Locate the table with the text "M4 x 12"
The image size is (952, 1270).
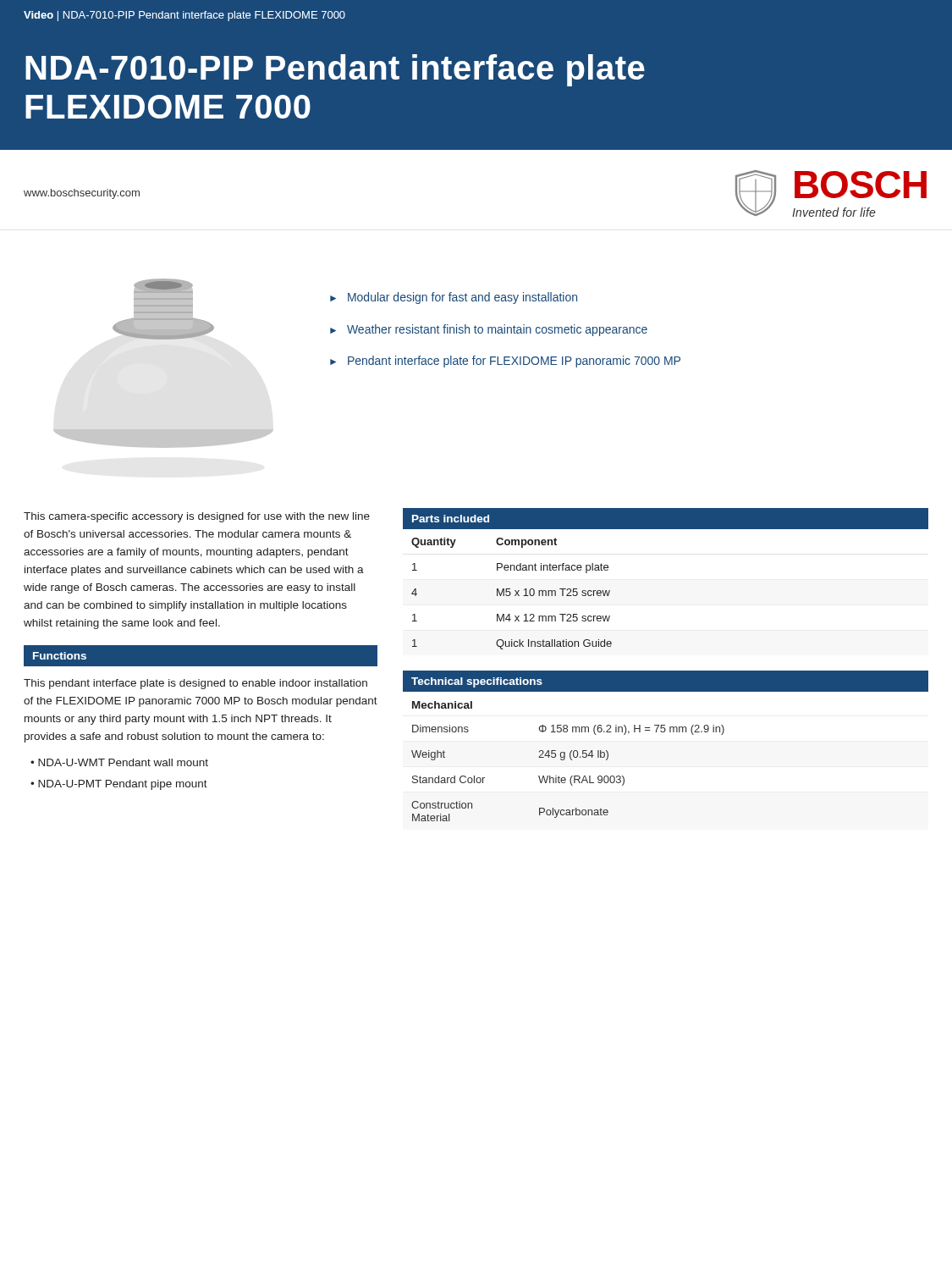(x=666, y=582)
